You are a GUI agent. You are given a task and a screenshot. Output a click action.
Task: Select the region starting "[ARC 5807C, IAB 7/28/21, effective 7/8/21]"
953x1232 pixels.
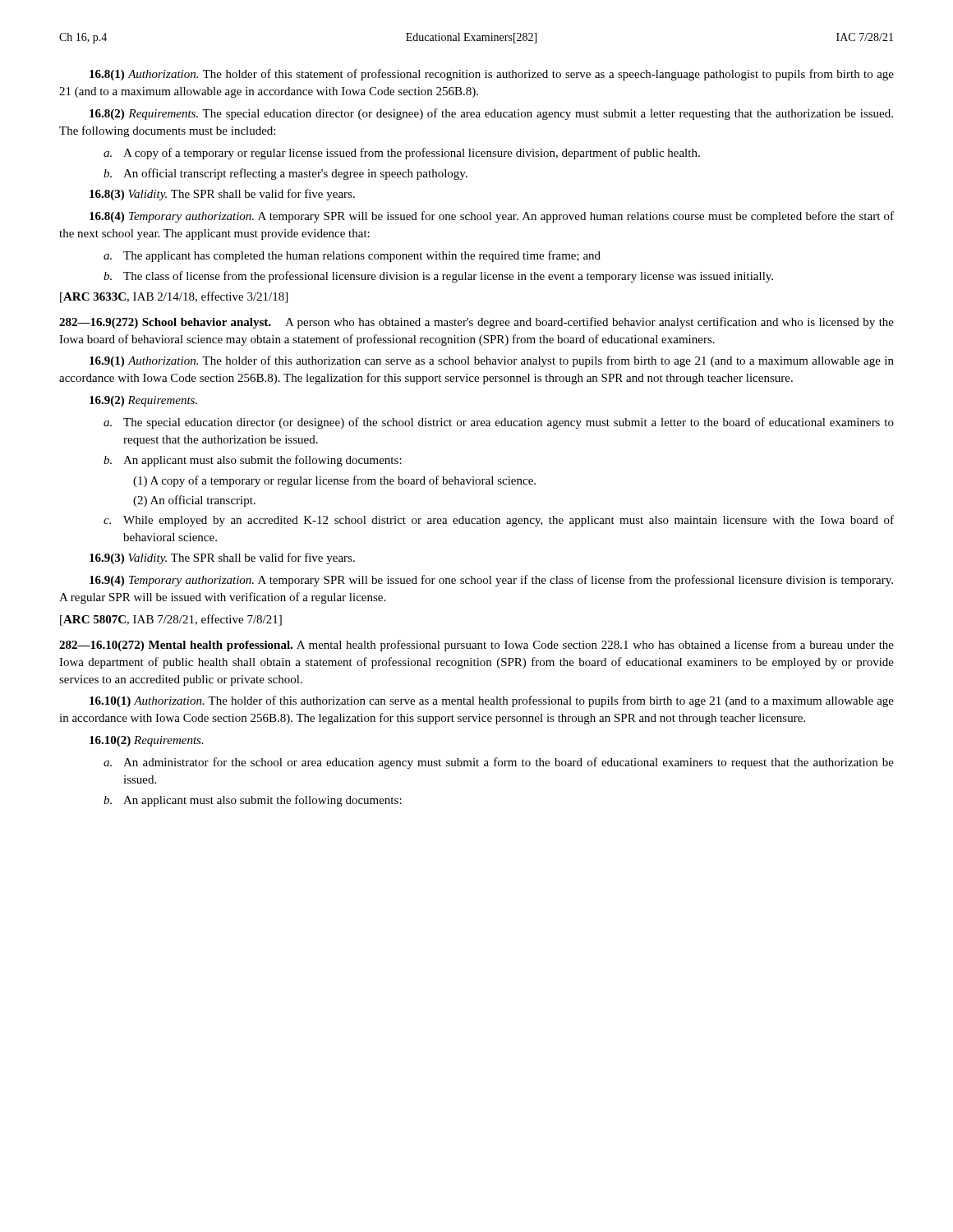click(171, 620)
